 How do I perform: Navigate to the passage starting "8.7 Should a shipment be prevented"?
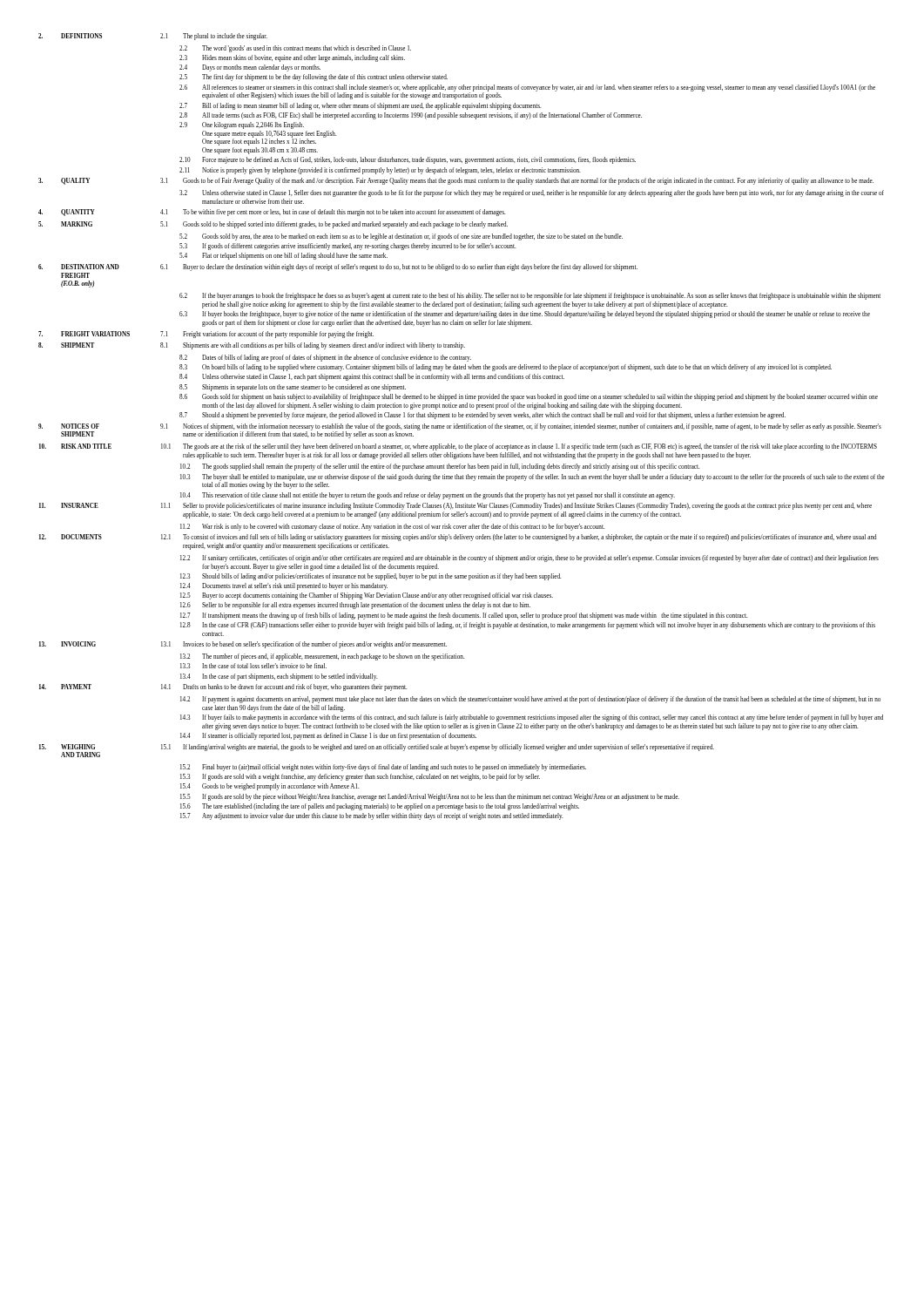point(533,416)
